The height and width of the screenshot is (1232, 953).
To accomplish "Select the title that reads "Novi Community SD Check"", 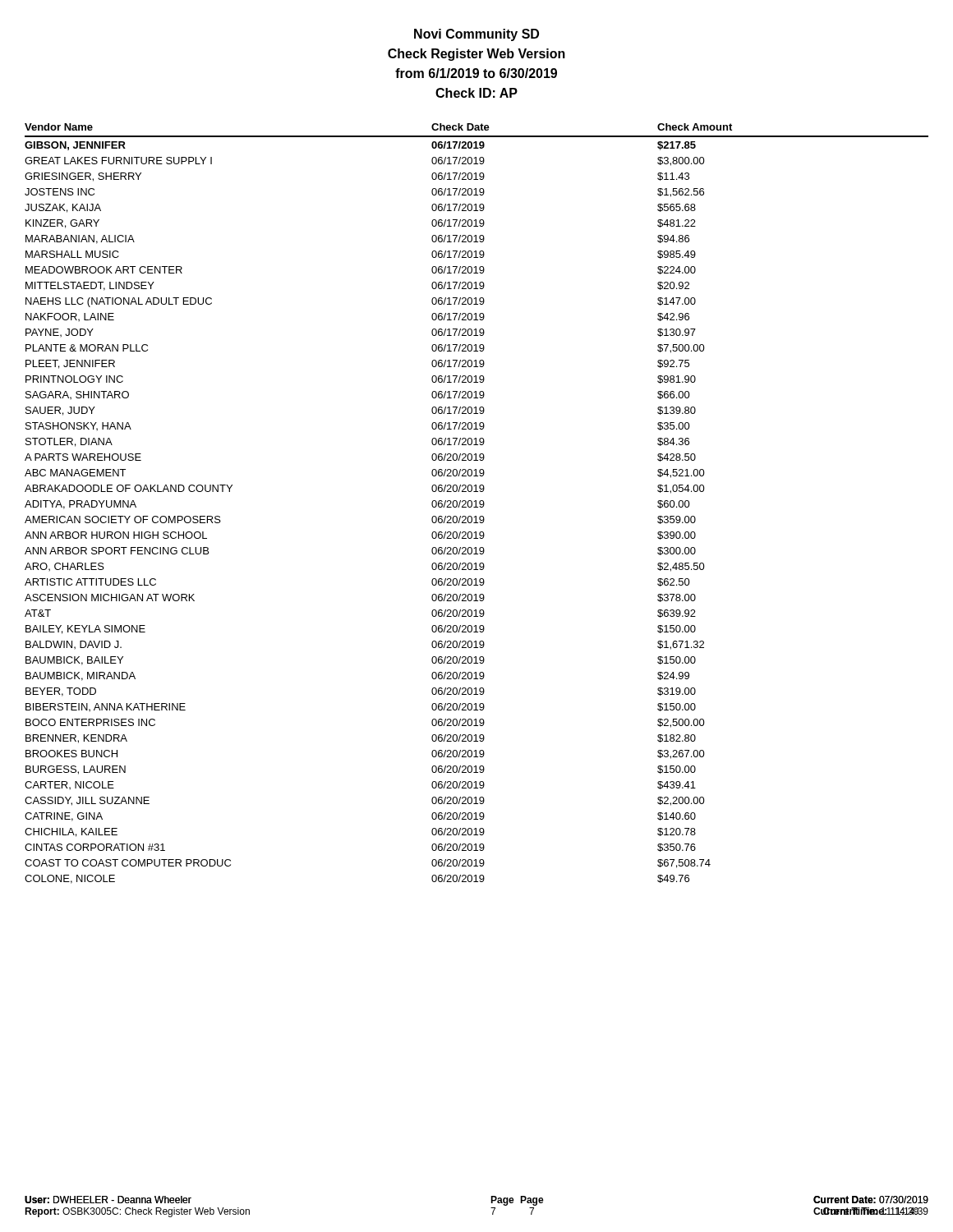I will pos(476,64).
